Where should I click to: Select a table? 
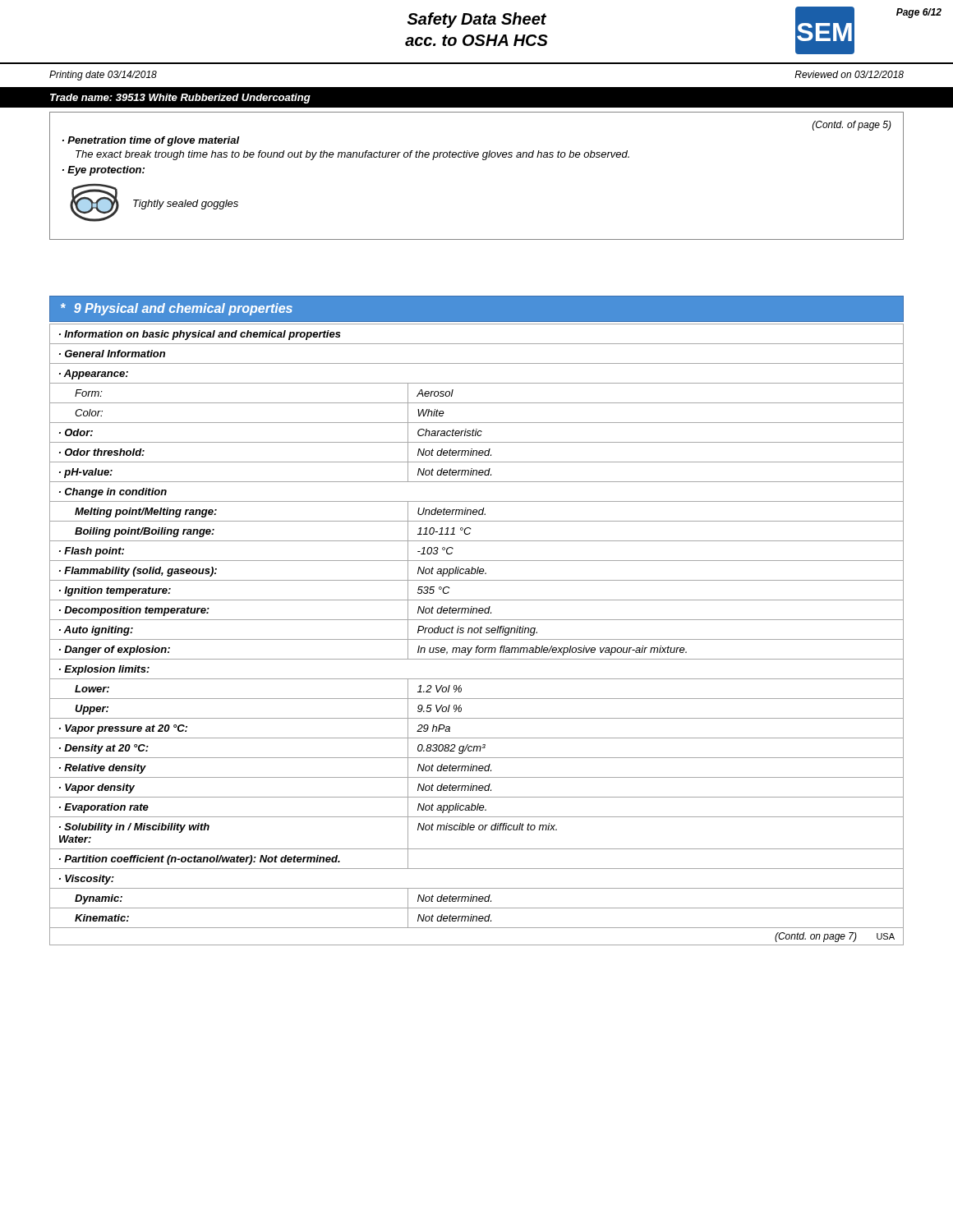click(476, 634)
